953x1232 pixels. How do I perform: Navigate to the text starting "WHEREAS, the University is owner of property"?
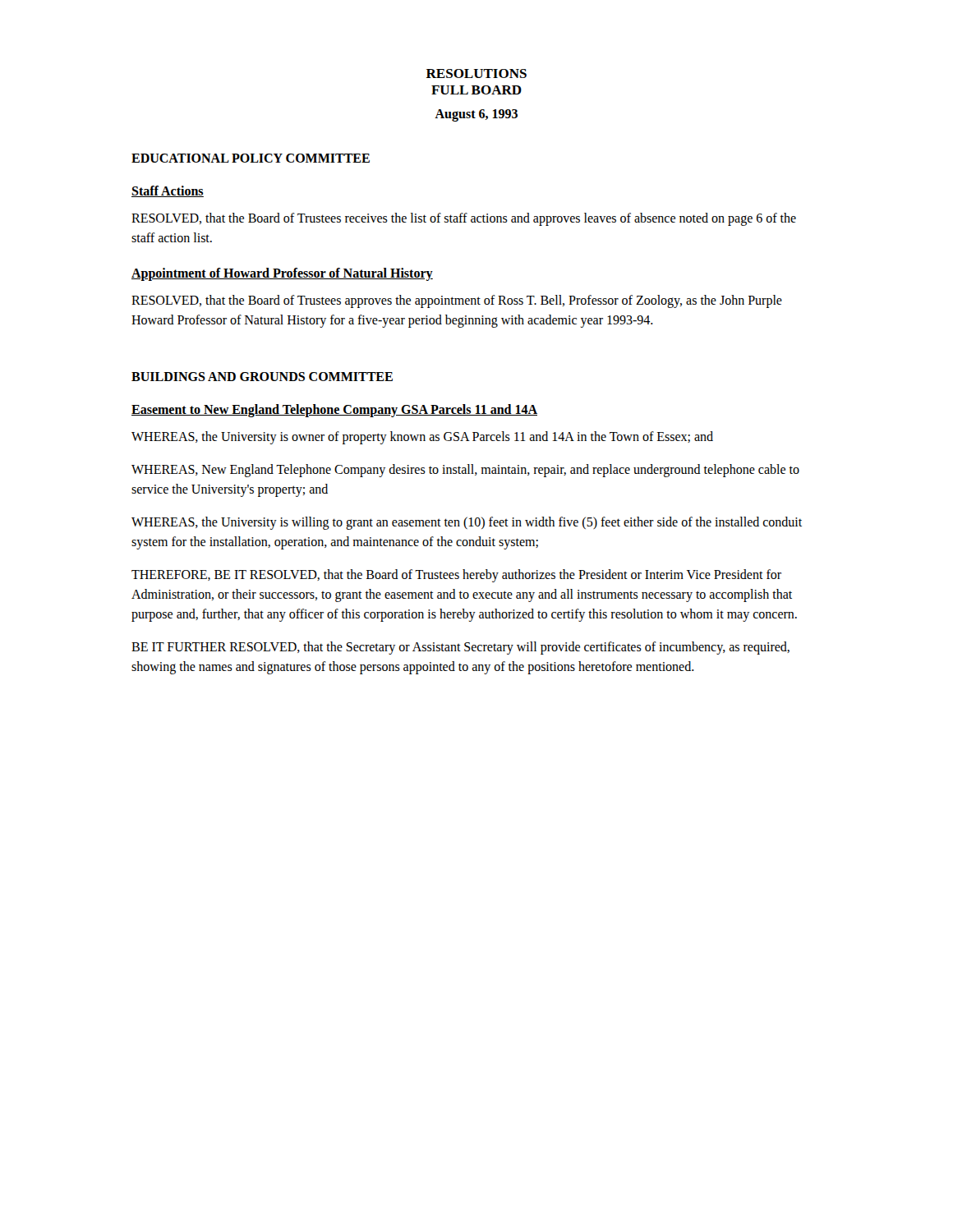tap(422, 437)
